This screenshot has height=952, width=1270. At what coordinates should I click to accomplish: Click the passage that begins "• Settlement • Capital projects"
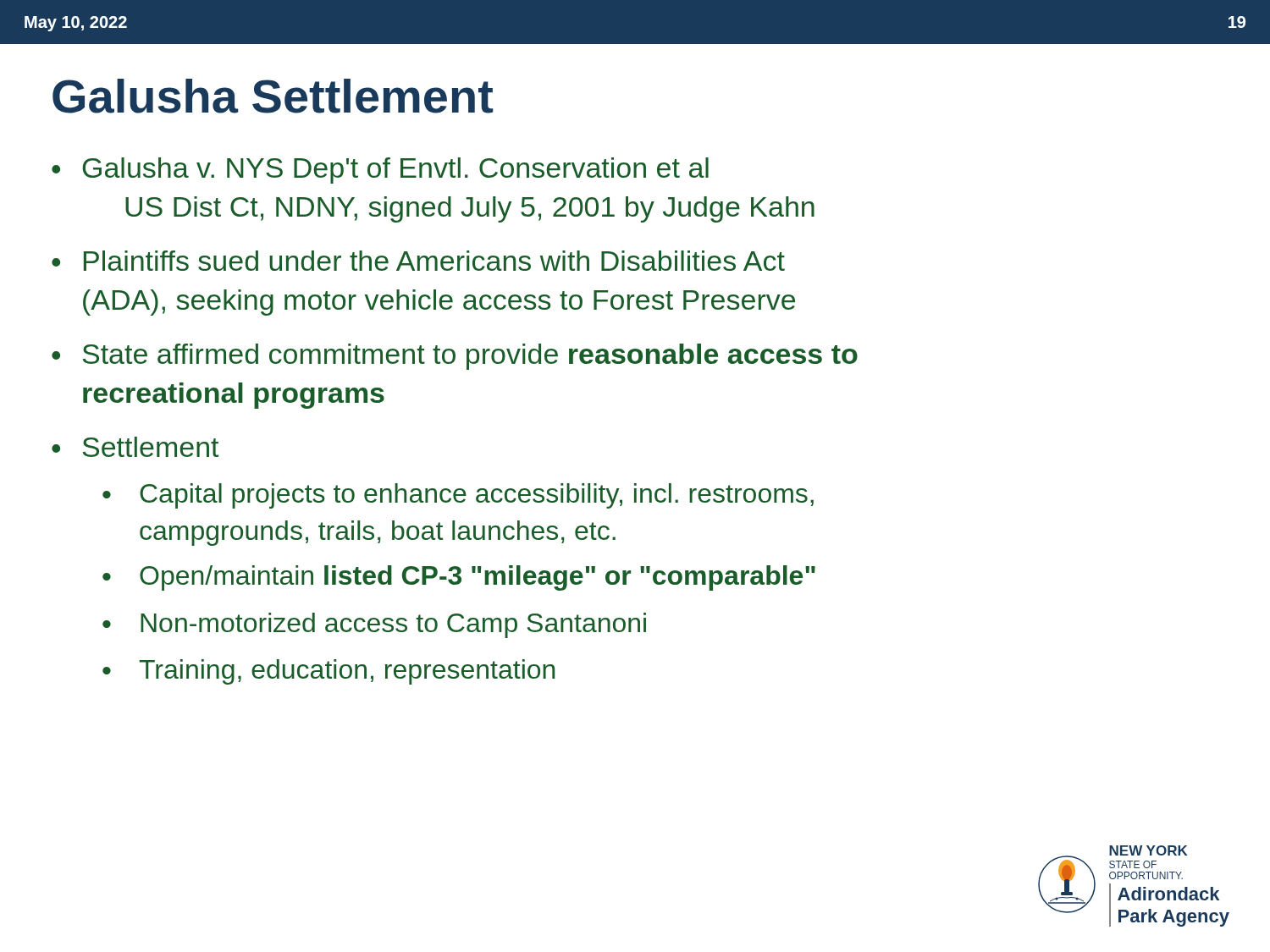635,564
